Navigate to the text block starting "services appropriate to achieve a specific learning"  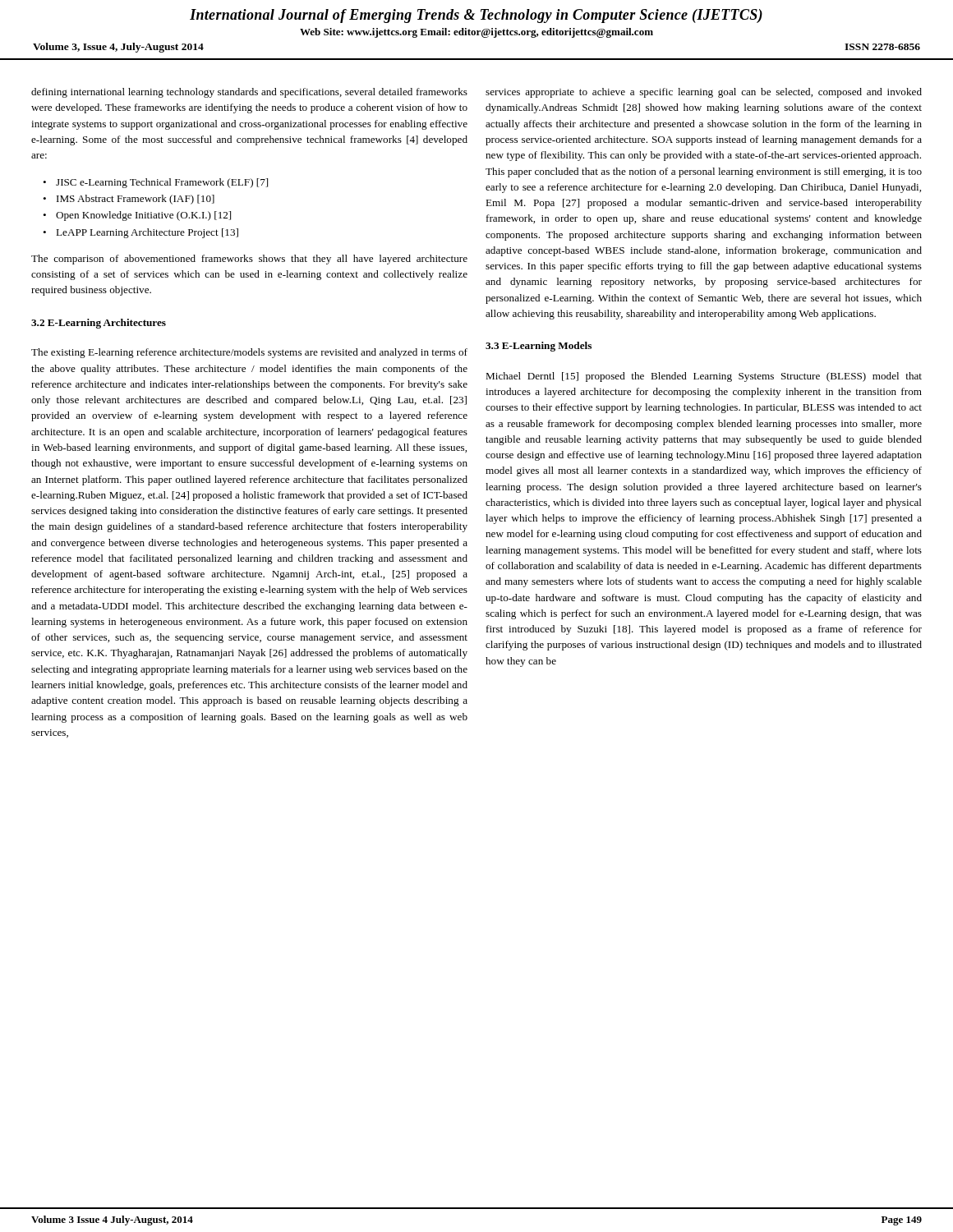[x=704, y=203]
